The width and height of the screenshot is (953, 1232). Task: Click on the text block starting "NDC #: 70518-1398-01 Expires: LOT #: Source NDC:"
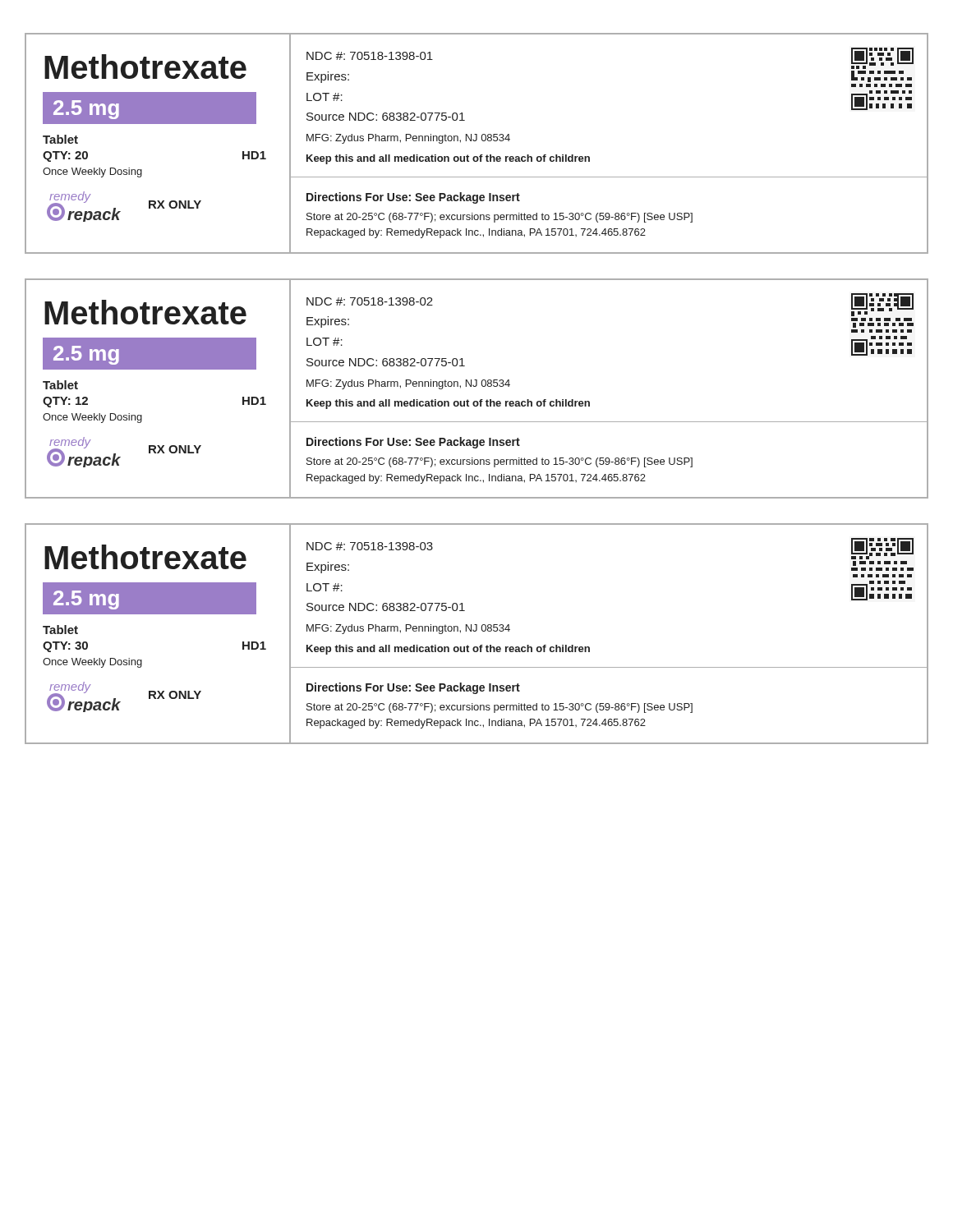[x=448, y=106]
